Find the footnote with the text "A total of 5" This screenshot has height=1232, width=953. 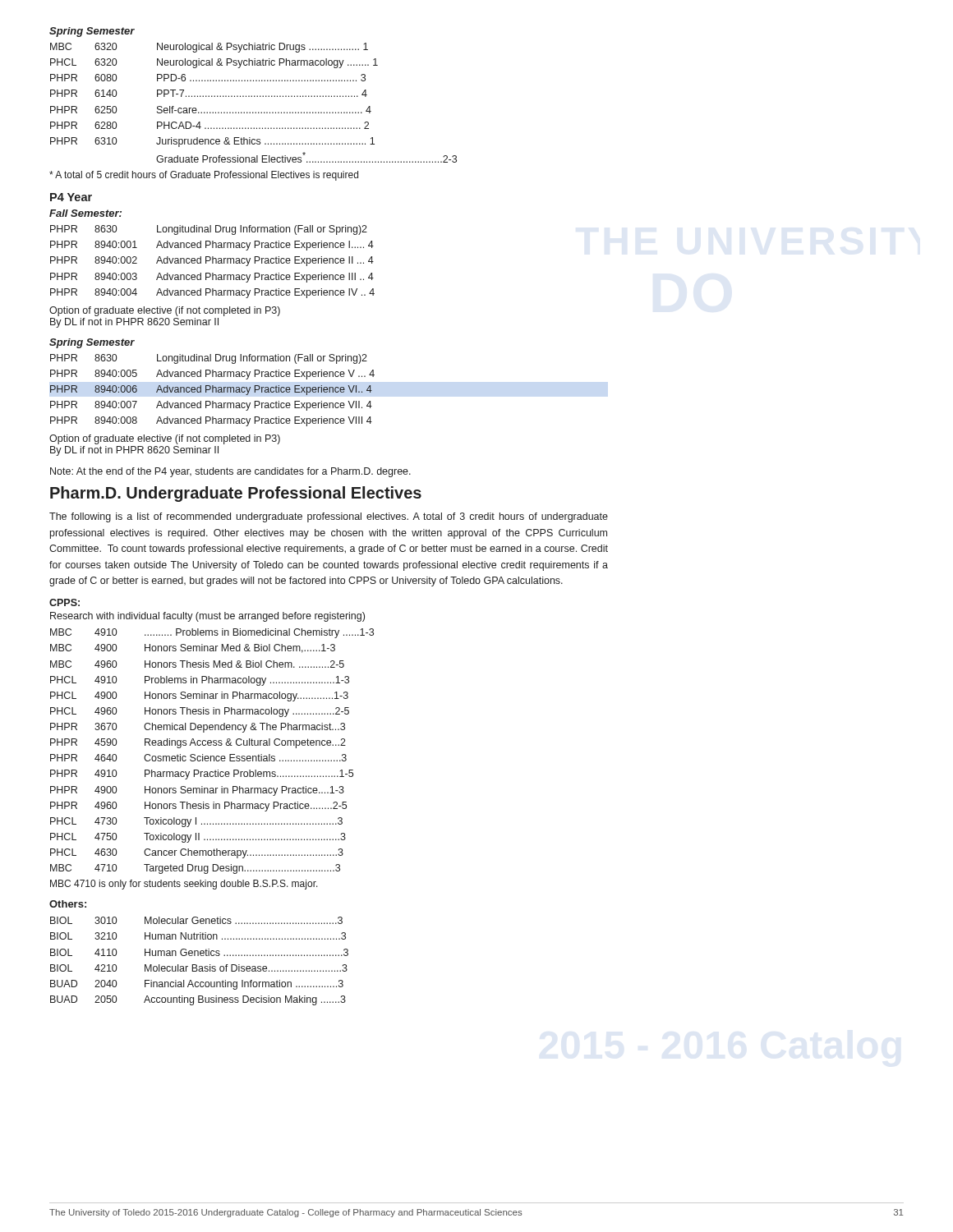[x=204, y=175]
